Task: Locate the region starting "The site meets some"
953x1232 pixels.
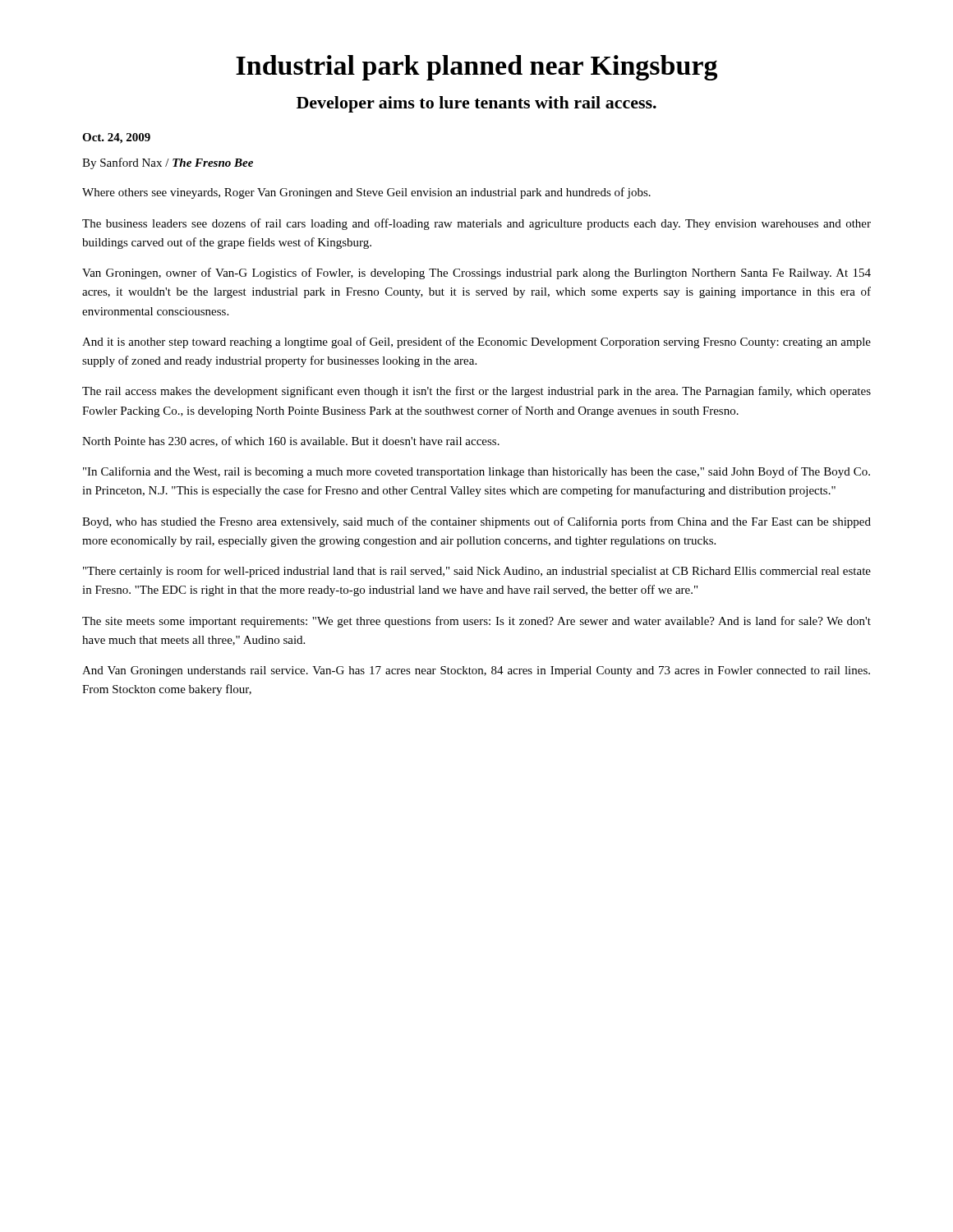Action: pos(476,630)
